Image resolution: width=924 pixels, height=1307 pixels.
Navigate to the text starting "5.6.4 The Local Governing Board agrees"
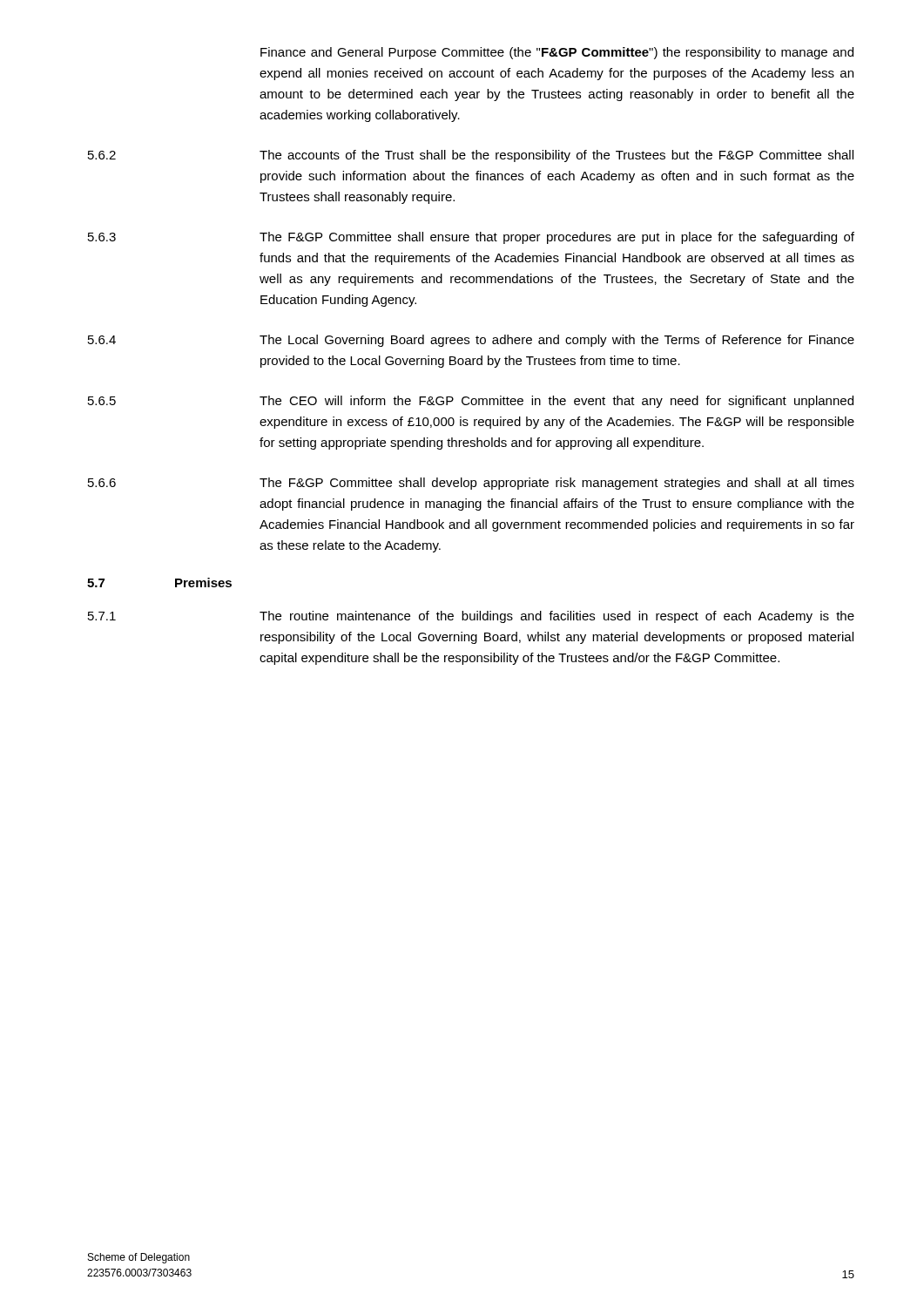(x=471, y=350)
